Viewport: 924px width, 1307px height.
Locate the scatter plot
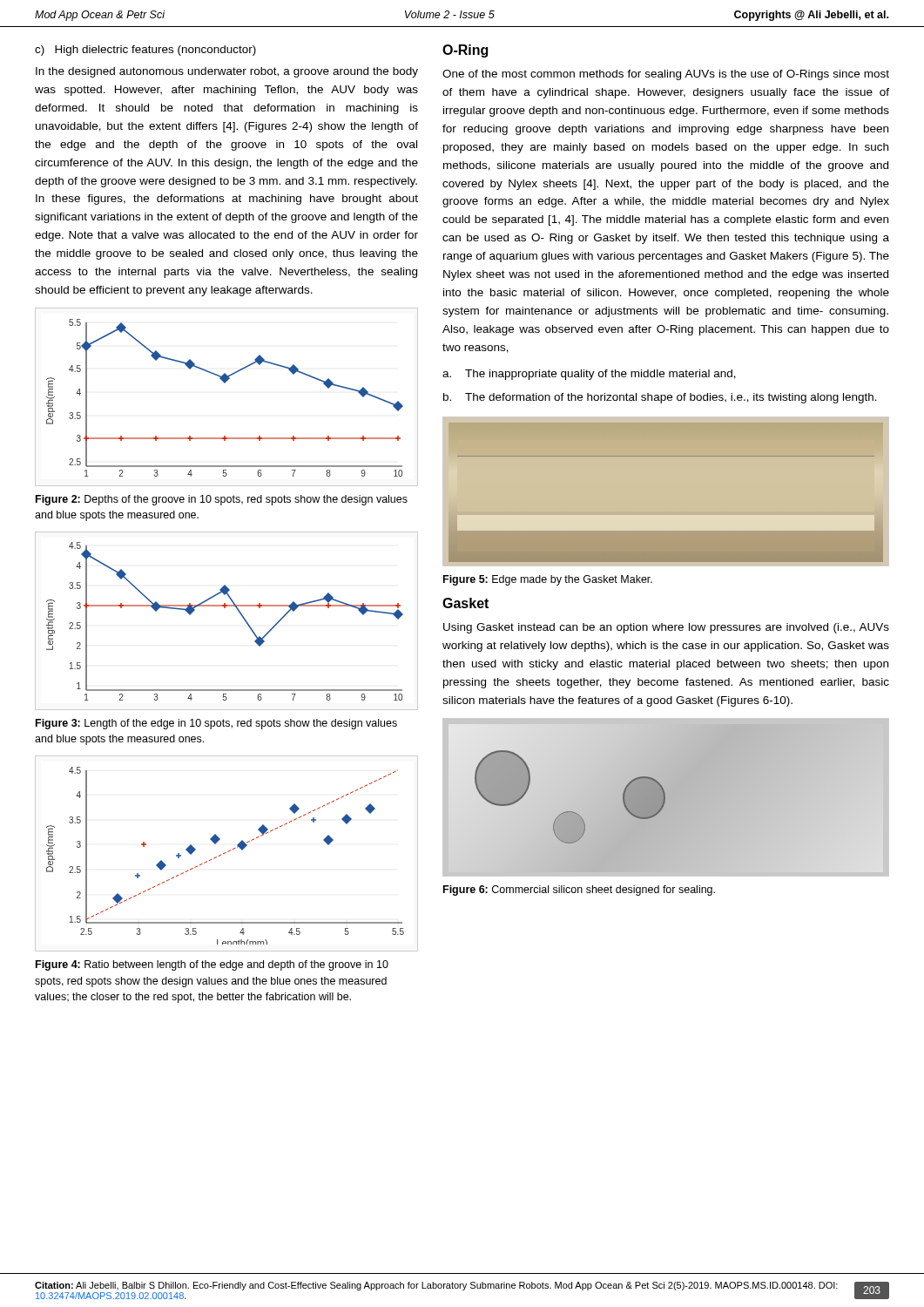[x=226, y=855]
